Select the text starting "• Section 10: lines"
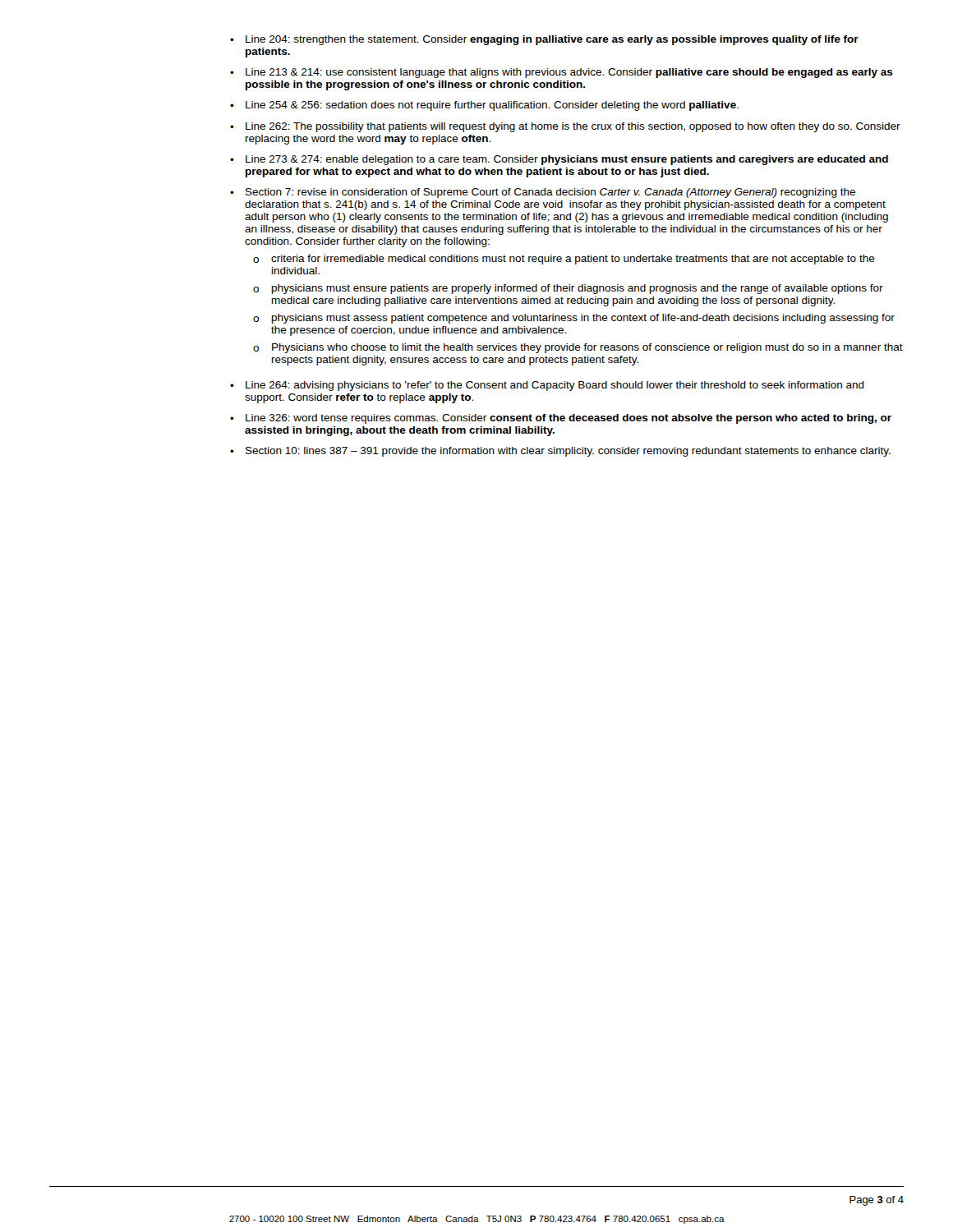The width and height of the screenshot is (953, 1232). [x=567, y=451]
